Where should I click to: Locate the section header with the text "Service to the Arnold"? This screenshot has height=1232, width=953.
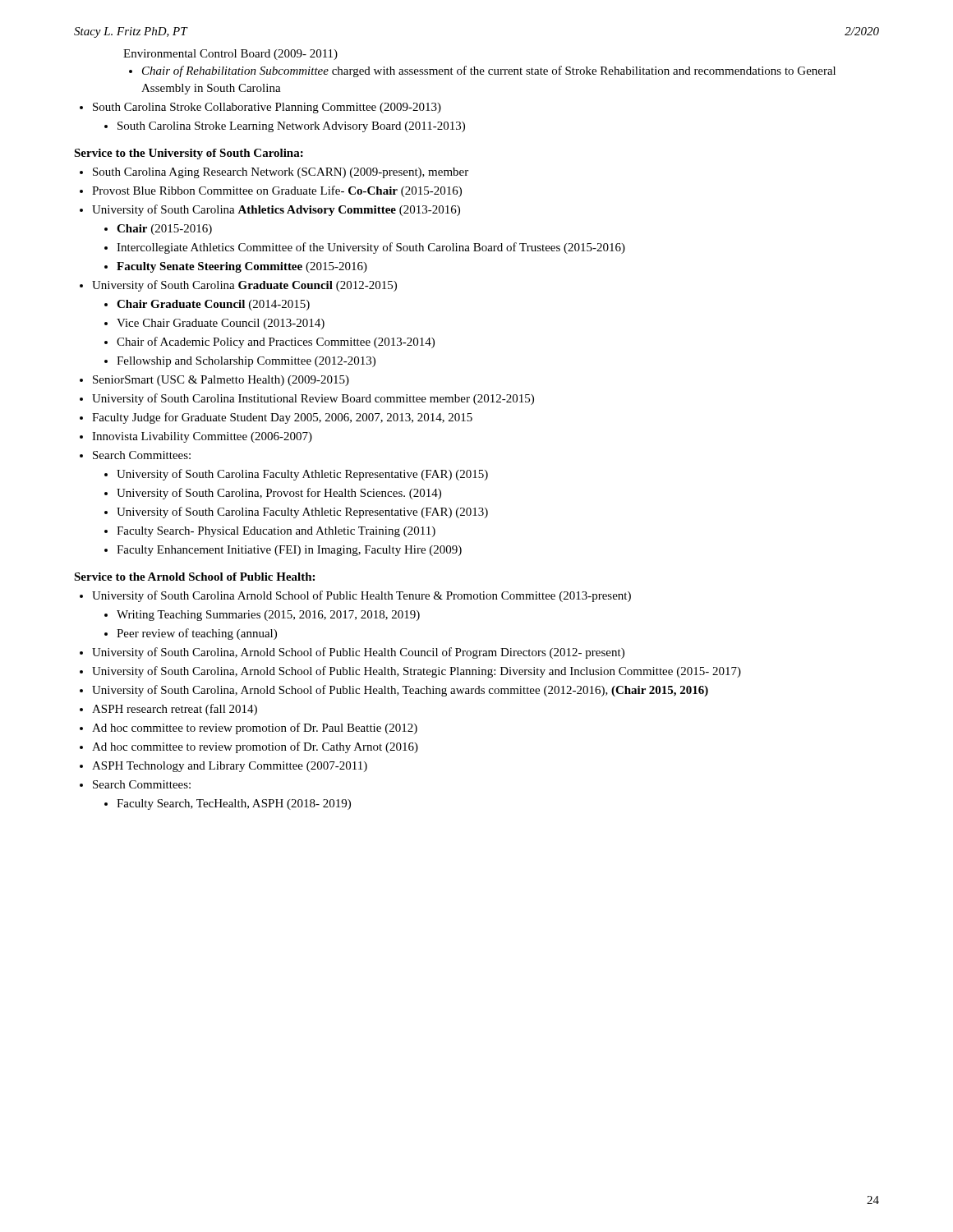point(195,577)
